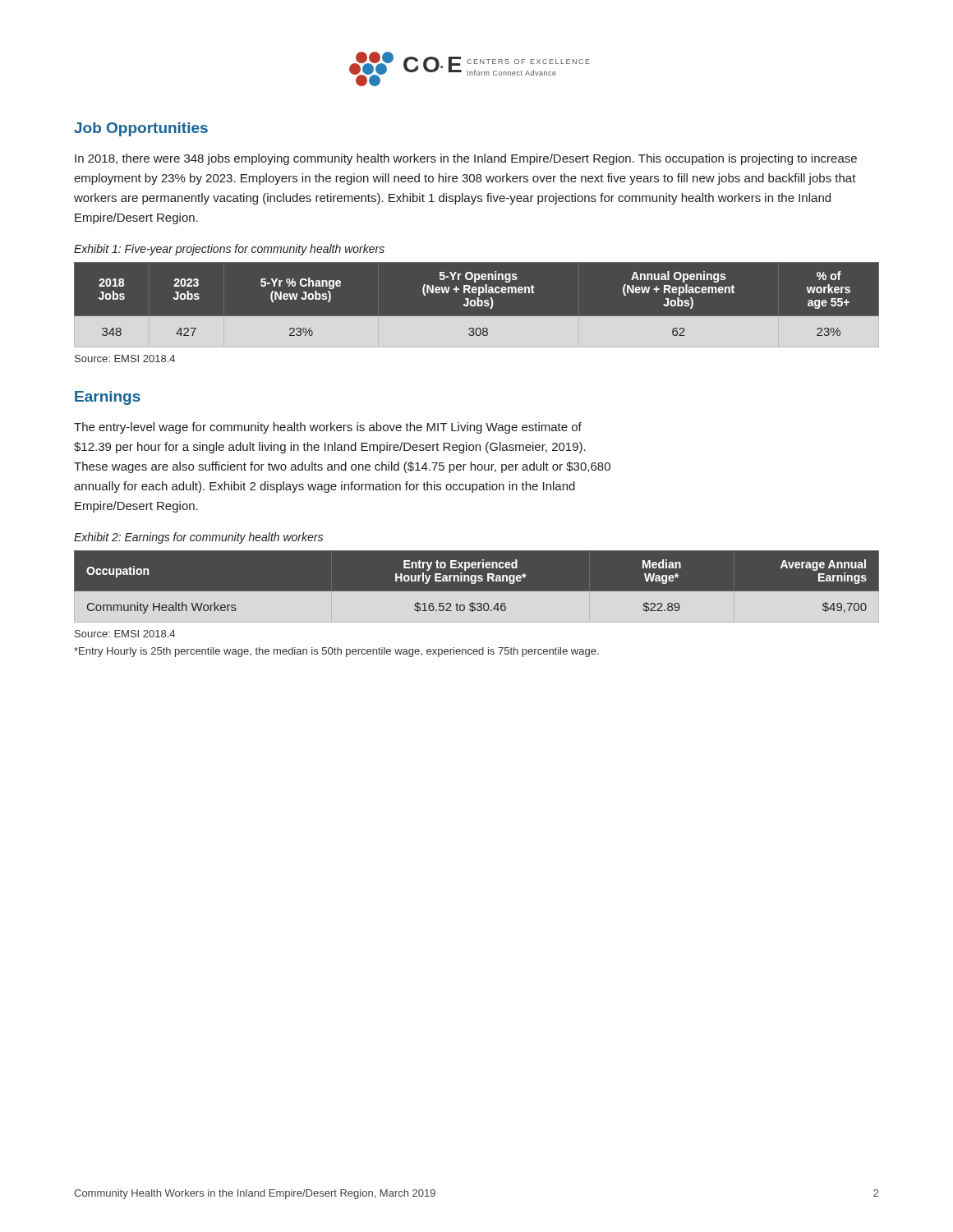953x1232 pixels.
Task: Locate the logo
Action: tap(476, 73)
